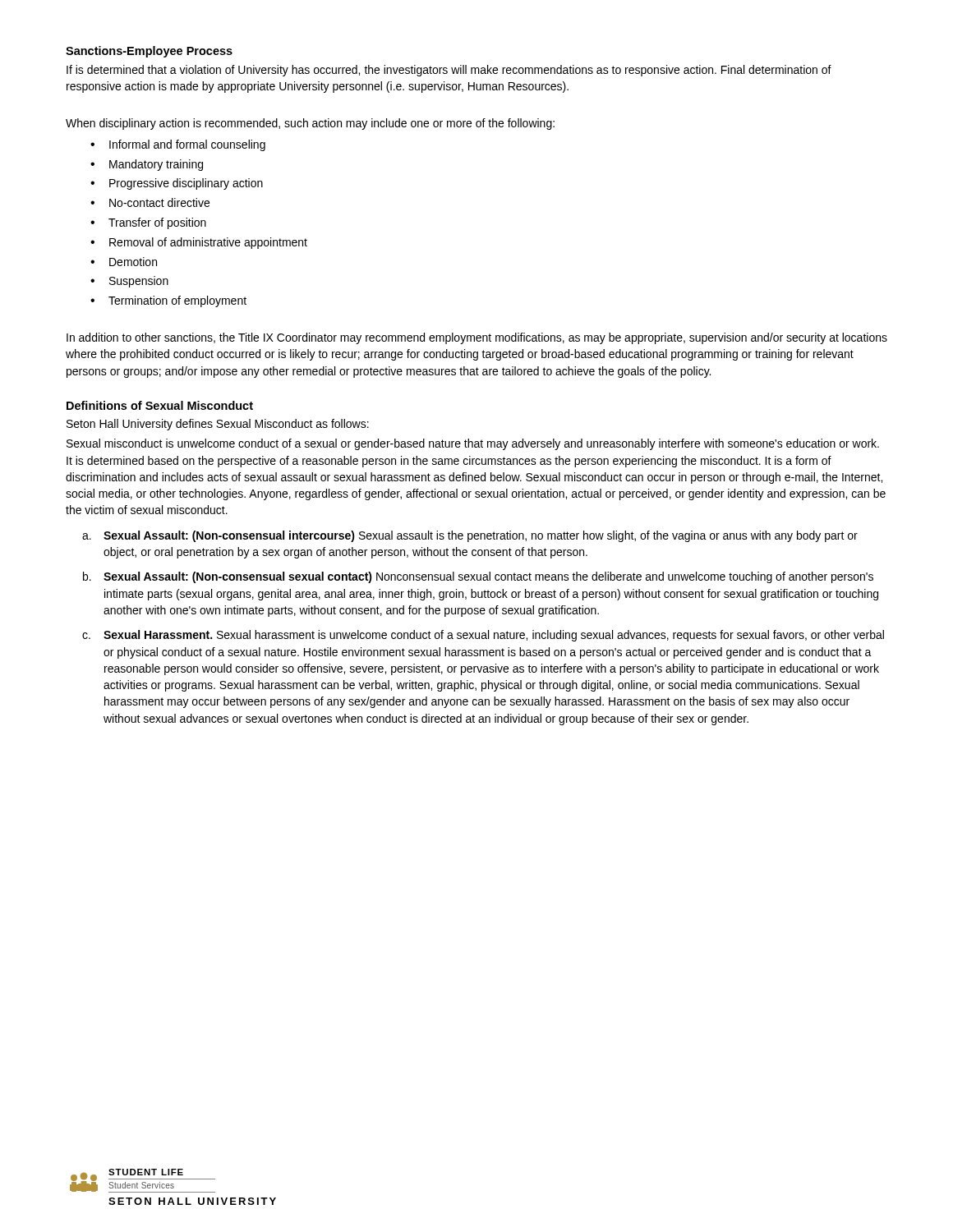Point to the block beginning "When disciplinary action is recommended, such"
Viewport: 953px width, 1232px height.
[x=311, y=123]
